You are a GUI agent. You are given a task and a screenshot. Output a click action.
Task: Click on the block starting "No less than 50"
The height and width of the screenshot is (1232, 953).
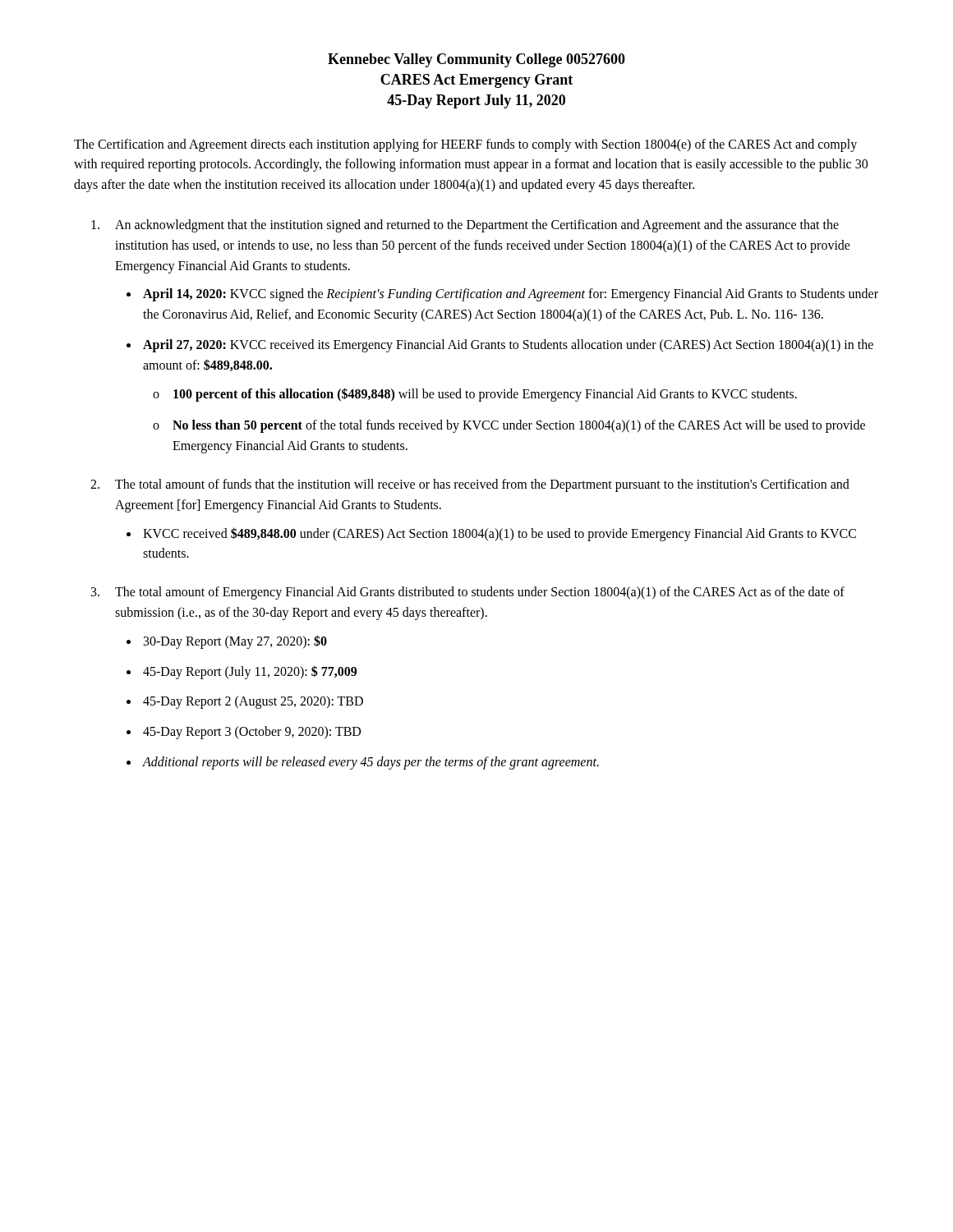tap(519, 436)
